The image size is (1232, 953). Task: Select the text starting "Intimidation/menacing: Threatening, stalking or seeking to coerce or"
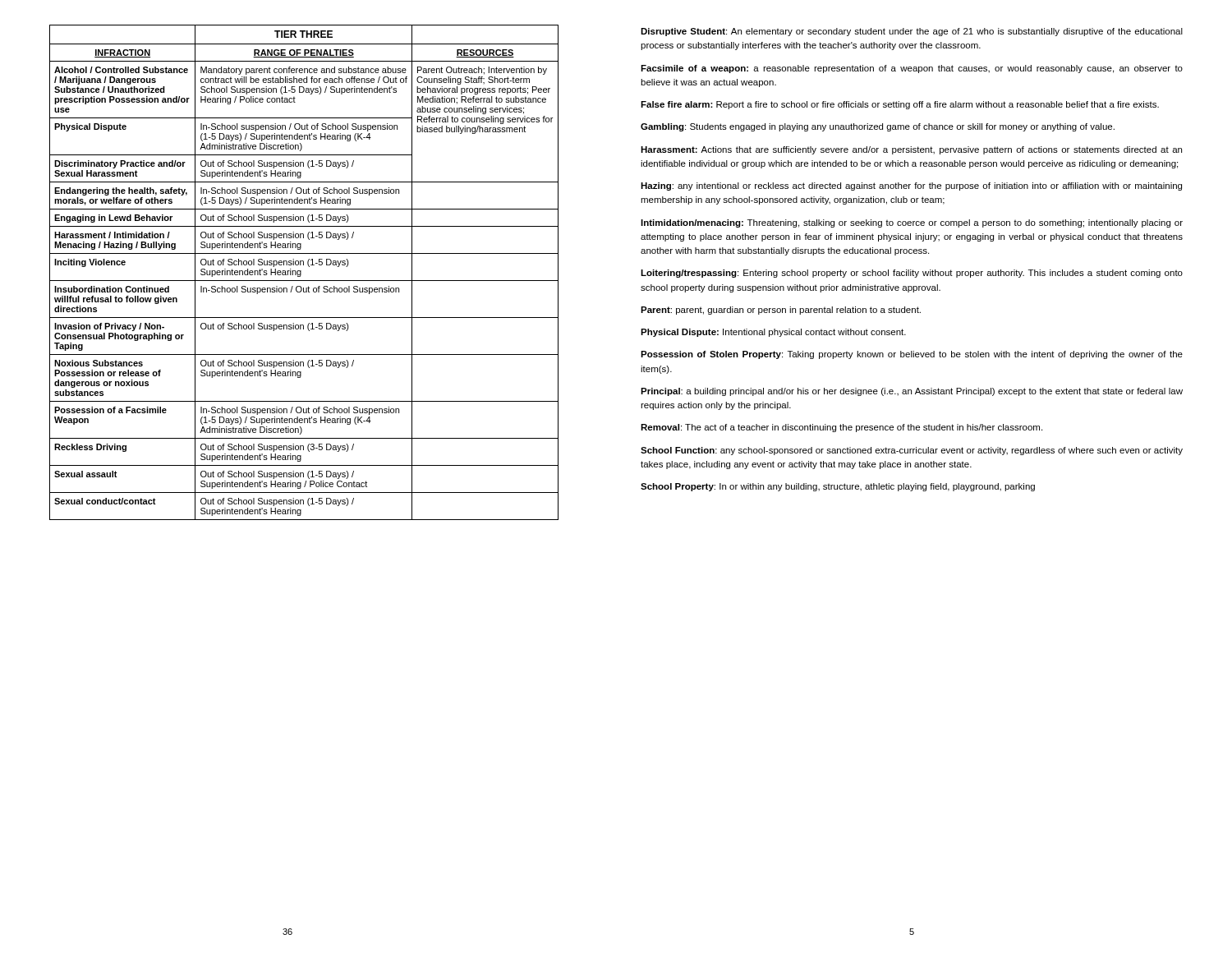pos(912,237)
